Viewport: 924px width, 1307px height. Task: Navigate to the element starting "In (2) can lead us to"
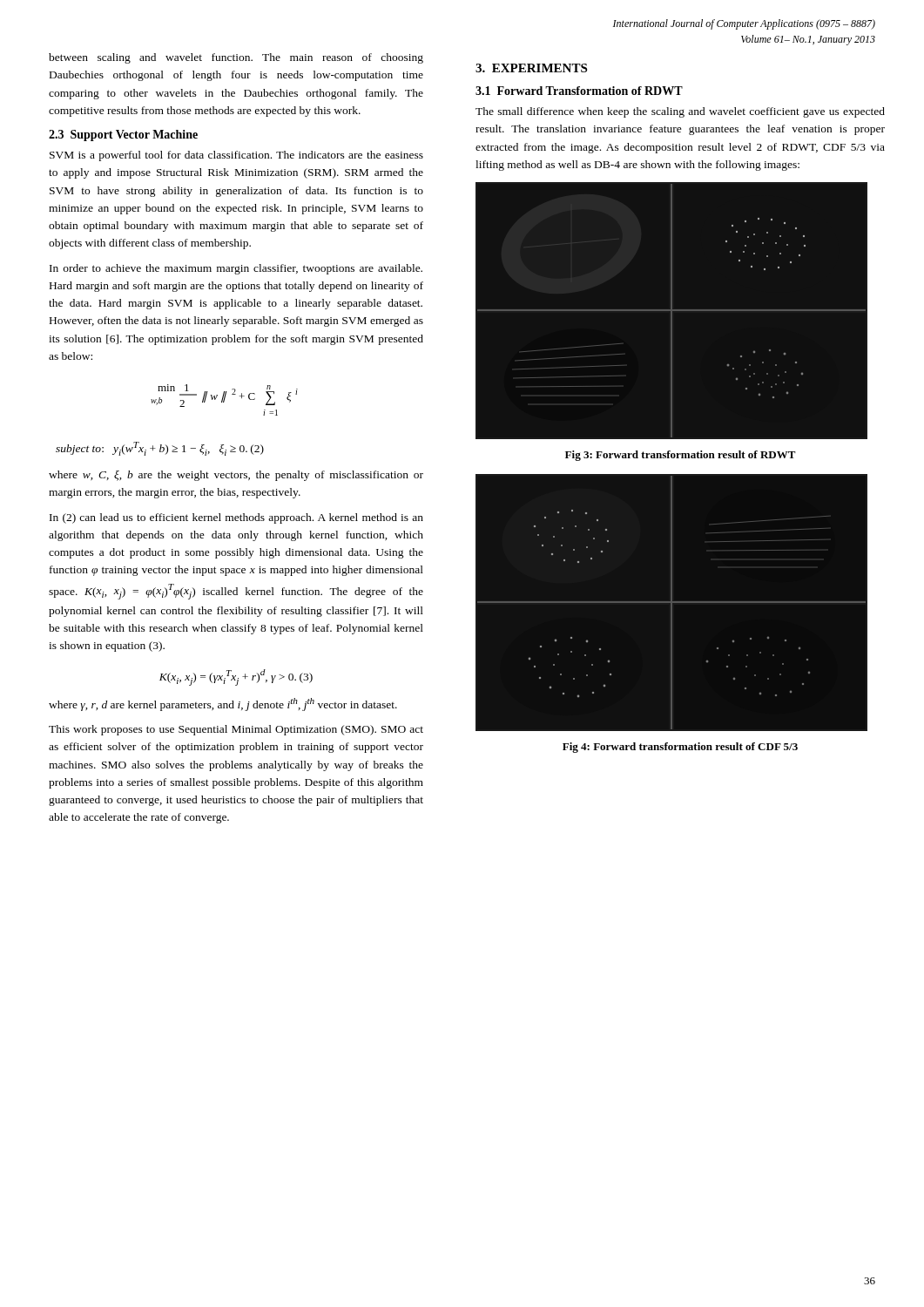pyautogui.click(x=236, y=582)
